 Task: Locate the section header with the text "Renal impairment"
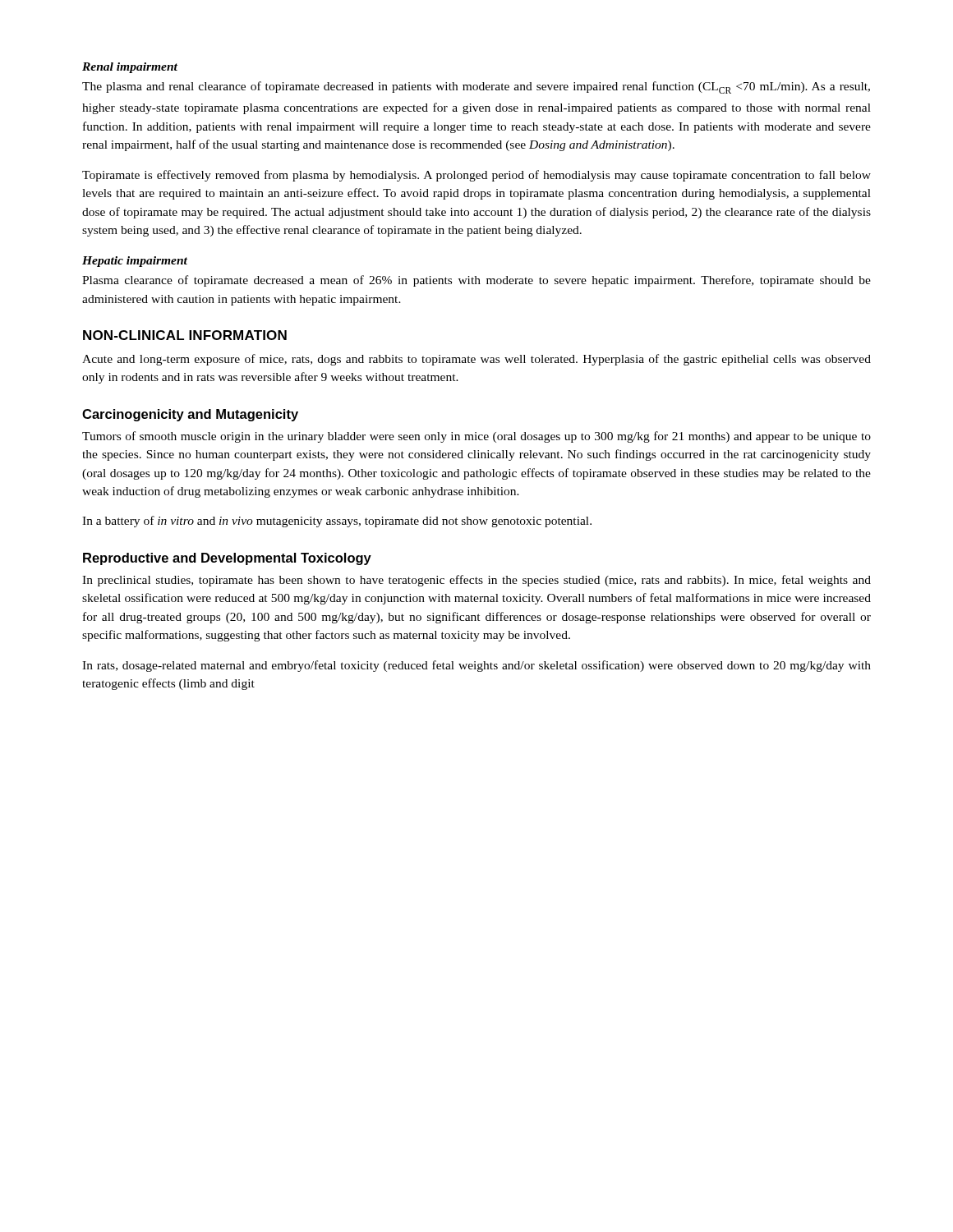pyautogui.click(x=130, y=67)
